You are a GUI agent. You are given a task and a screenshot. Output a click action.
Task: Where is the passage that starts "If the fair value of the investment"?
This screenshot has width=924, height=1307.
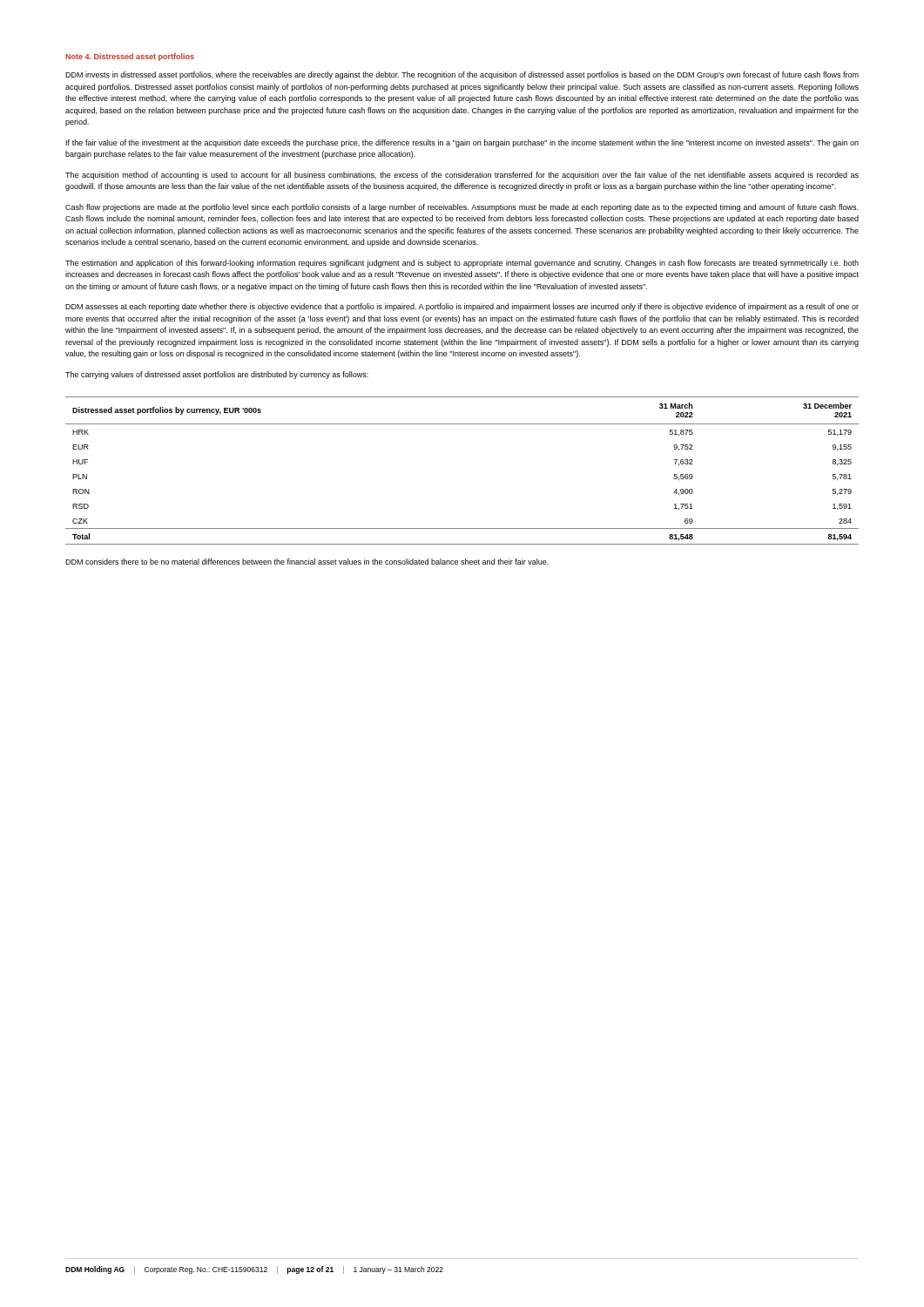pos(462,148)
